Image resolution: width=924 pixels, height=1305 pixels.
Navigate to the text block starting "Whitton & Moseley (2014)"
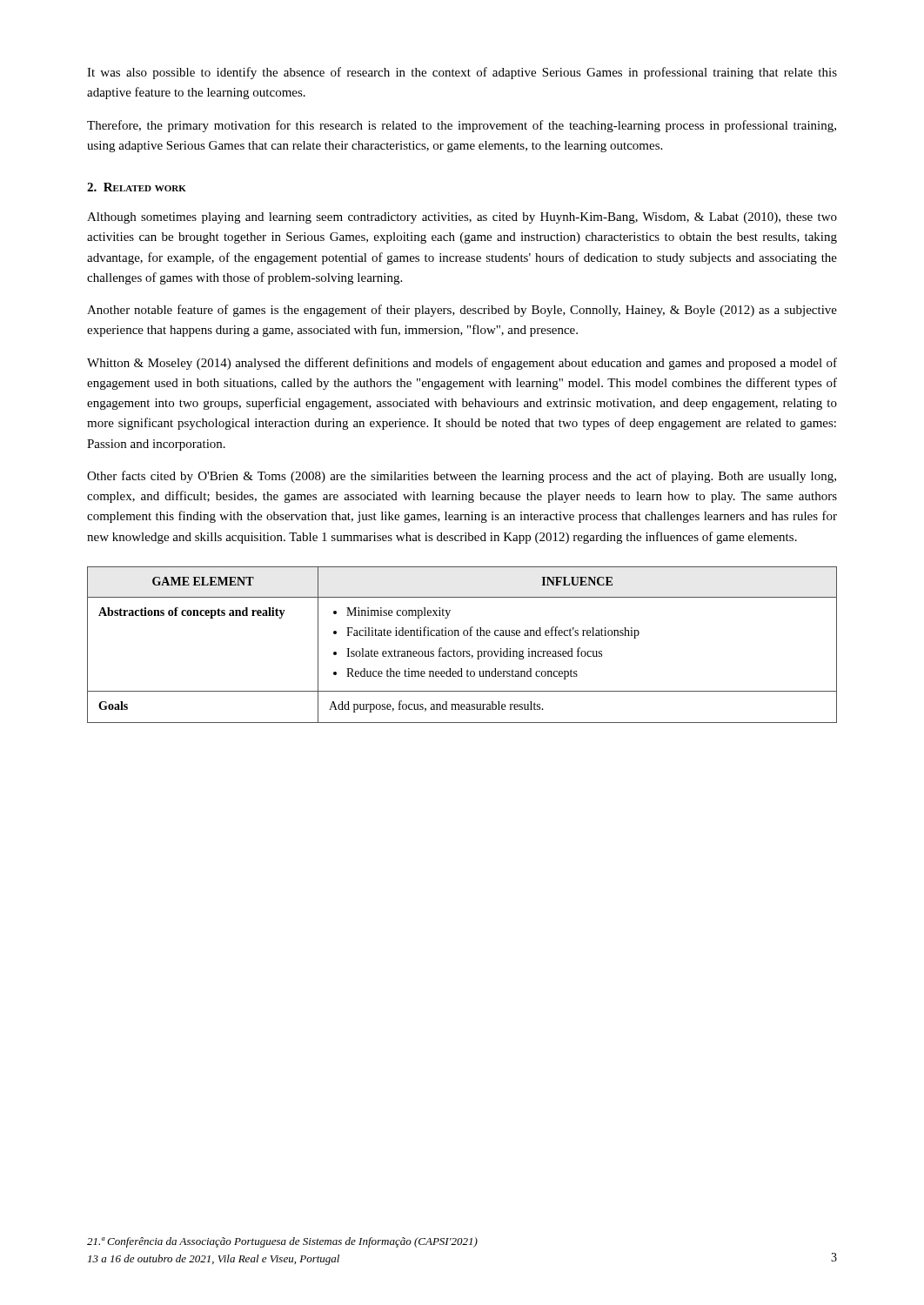(x=462, y=403)
